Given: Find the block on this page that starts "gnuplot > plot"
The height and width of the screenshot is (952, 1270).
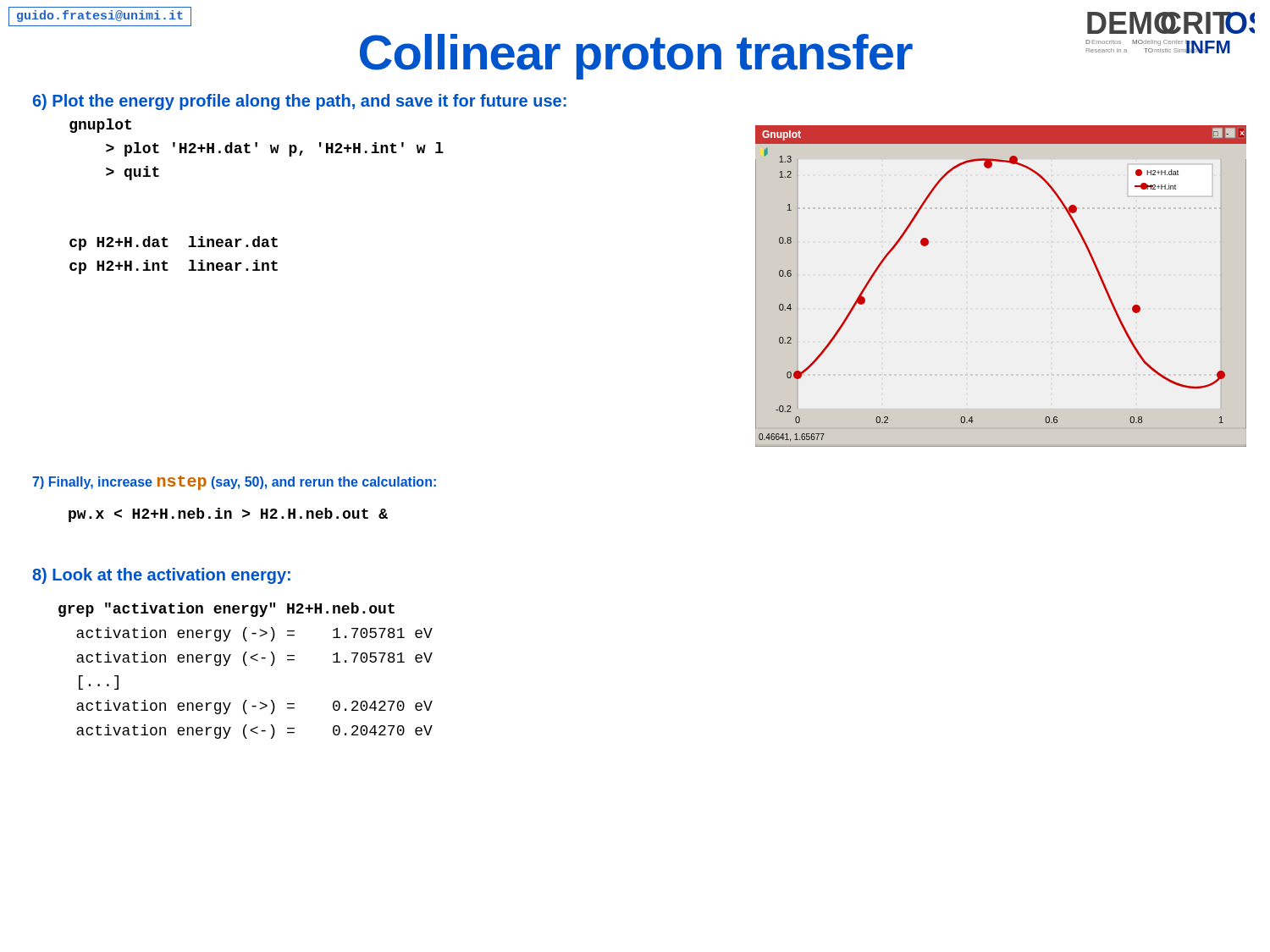Looking at the screenshot, I should tap(100, 126).
